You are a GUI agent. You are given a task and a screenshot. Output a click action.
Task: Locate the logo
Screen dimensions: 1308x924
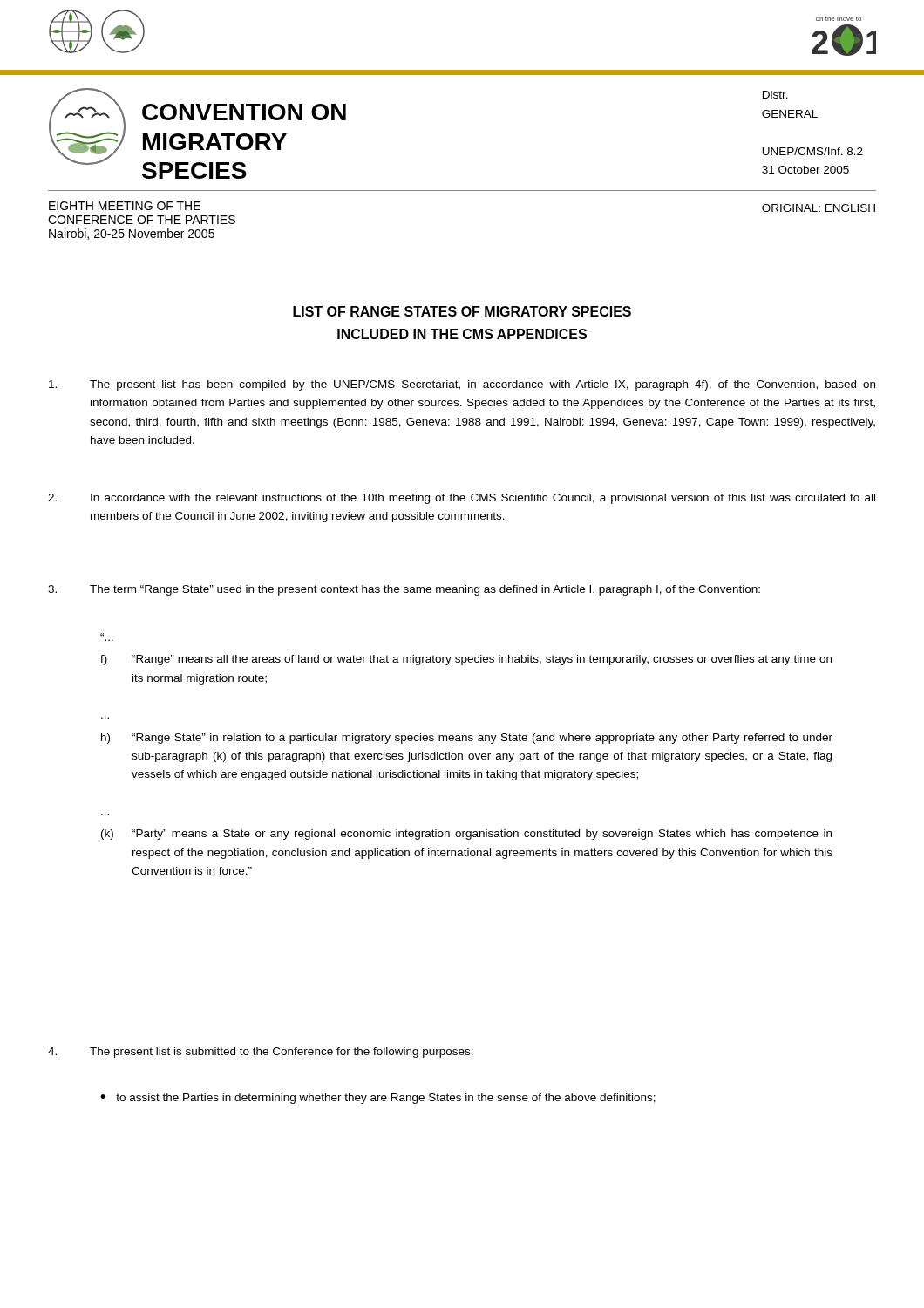pos(87,126)
